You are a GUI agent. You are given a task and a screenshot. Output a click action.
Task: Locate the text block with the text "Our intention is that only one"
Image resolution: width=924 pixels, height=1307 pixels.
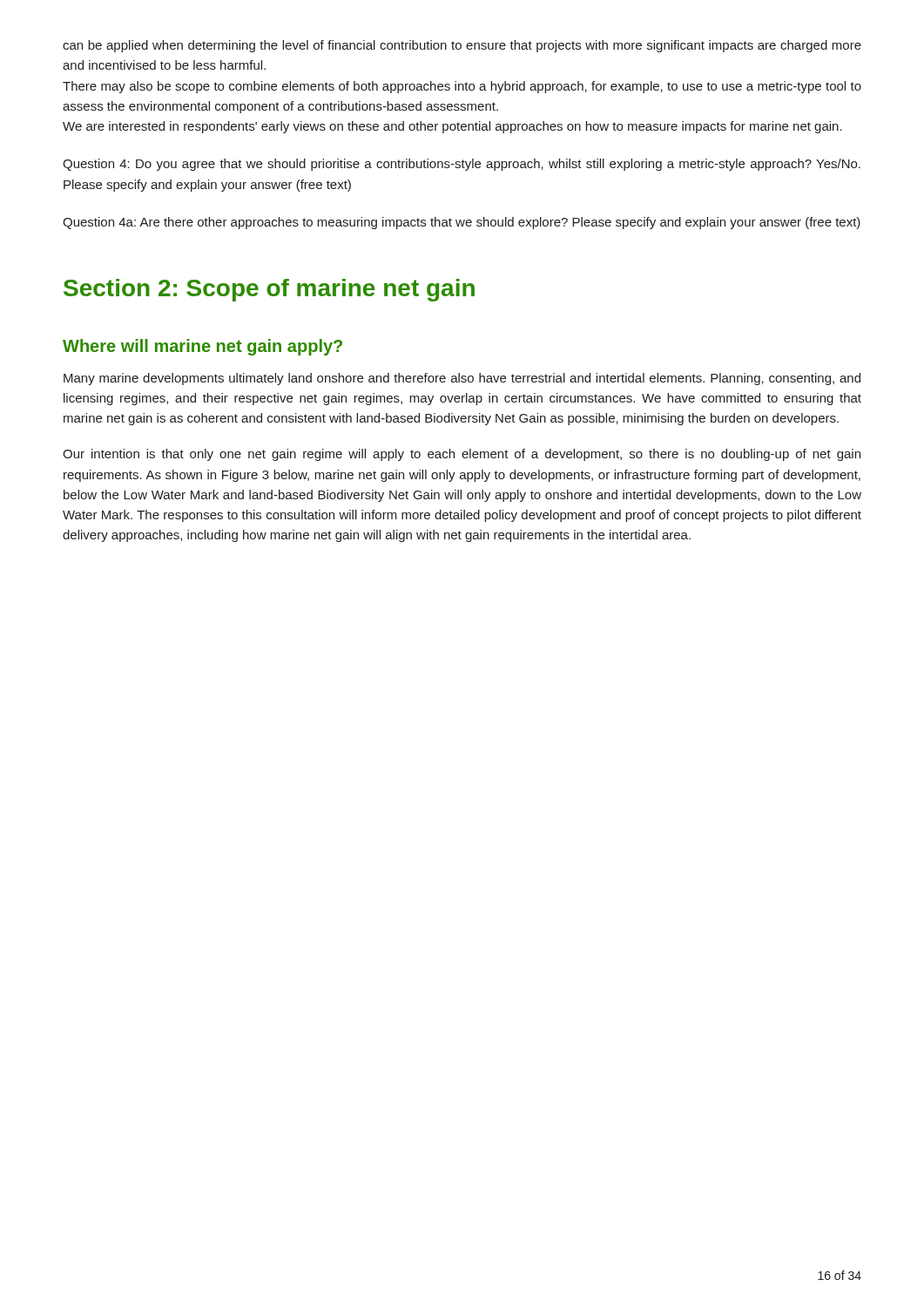(462, 494)
